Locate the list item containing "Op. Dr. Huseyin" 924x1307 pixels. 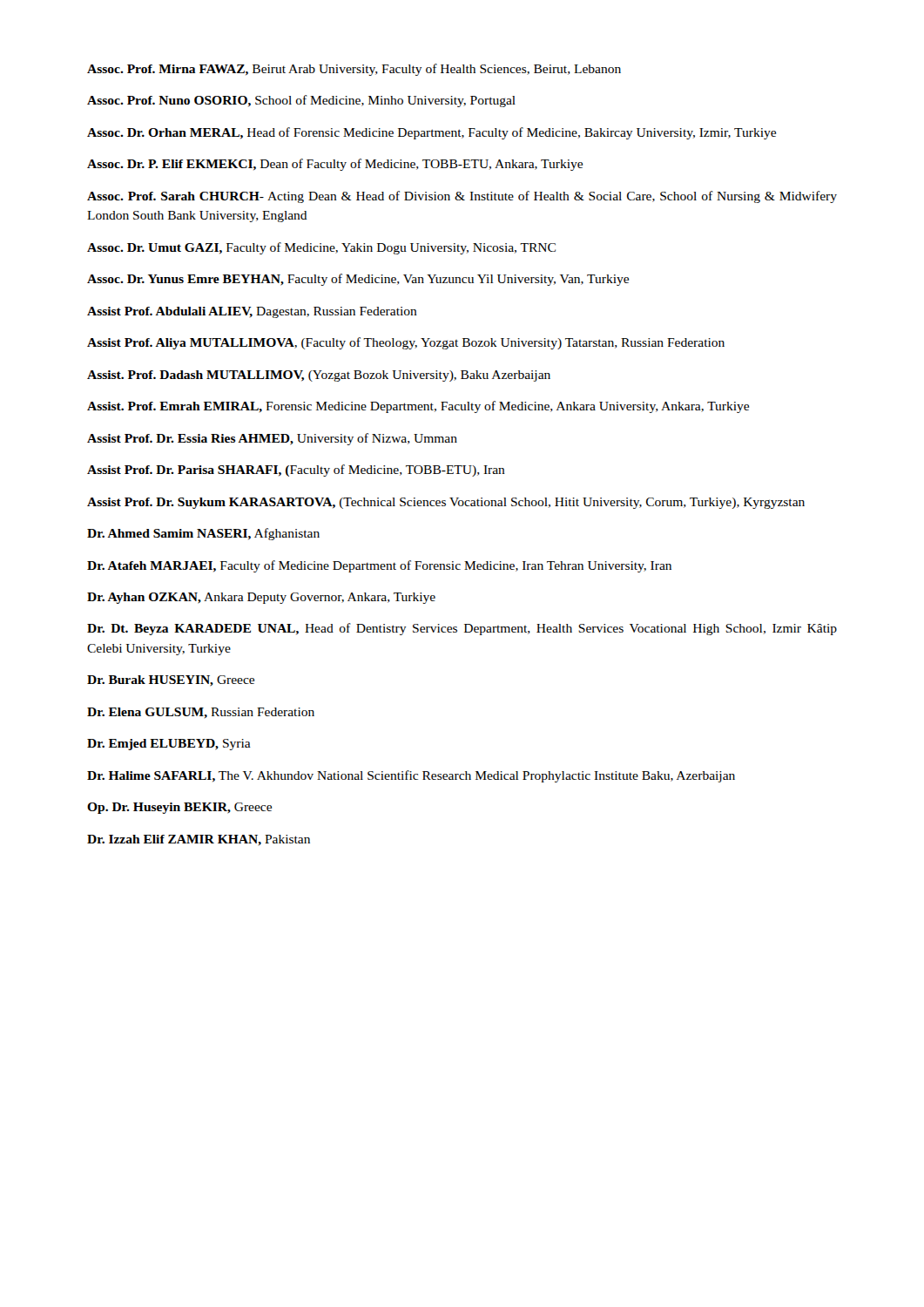180,807
